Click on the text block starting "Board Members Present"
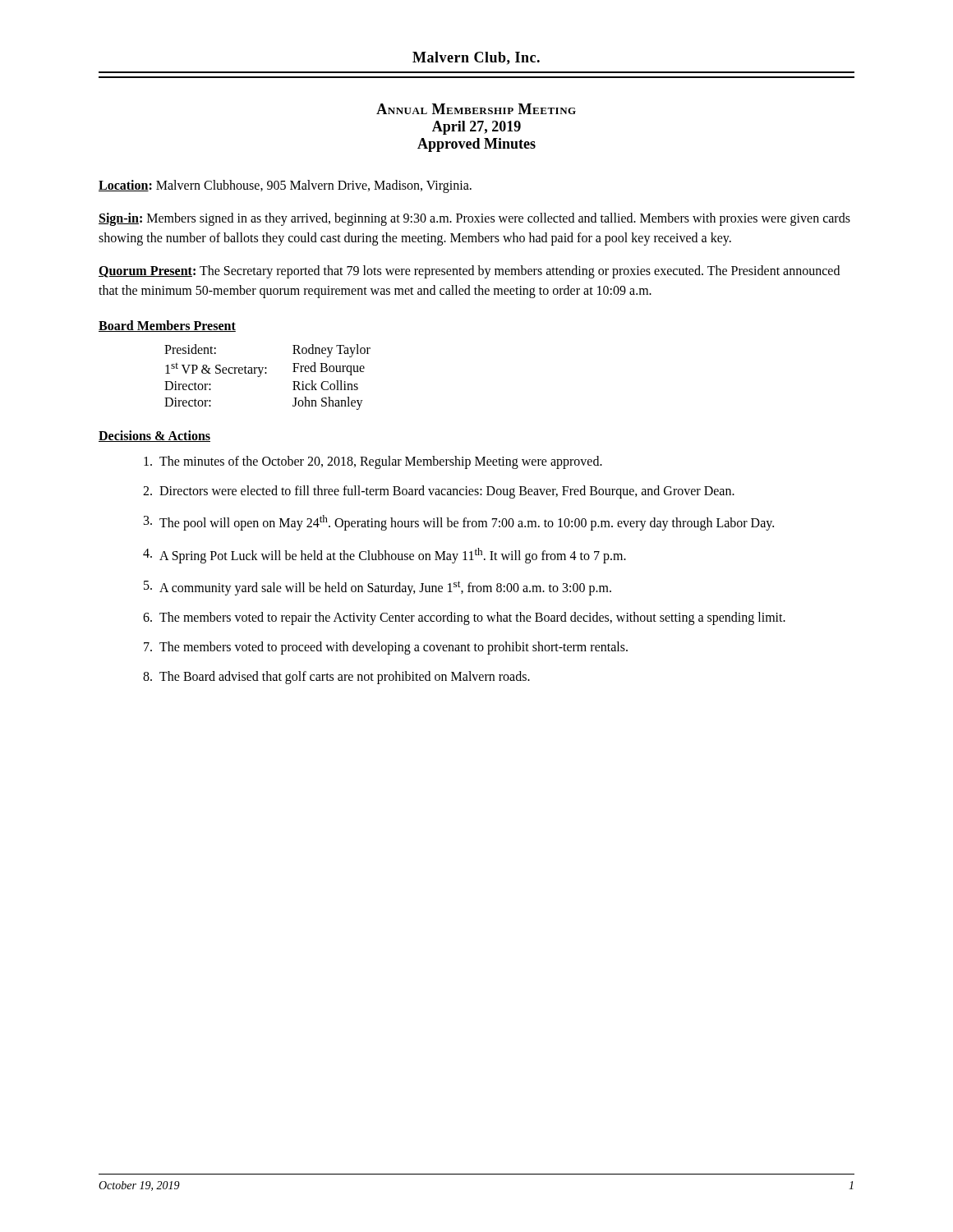This screenshot has width=953, height=1232. (167, 326)
